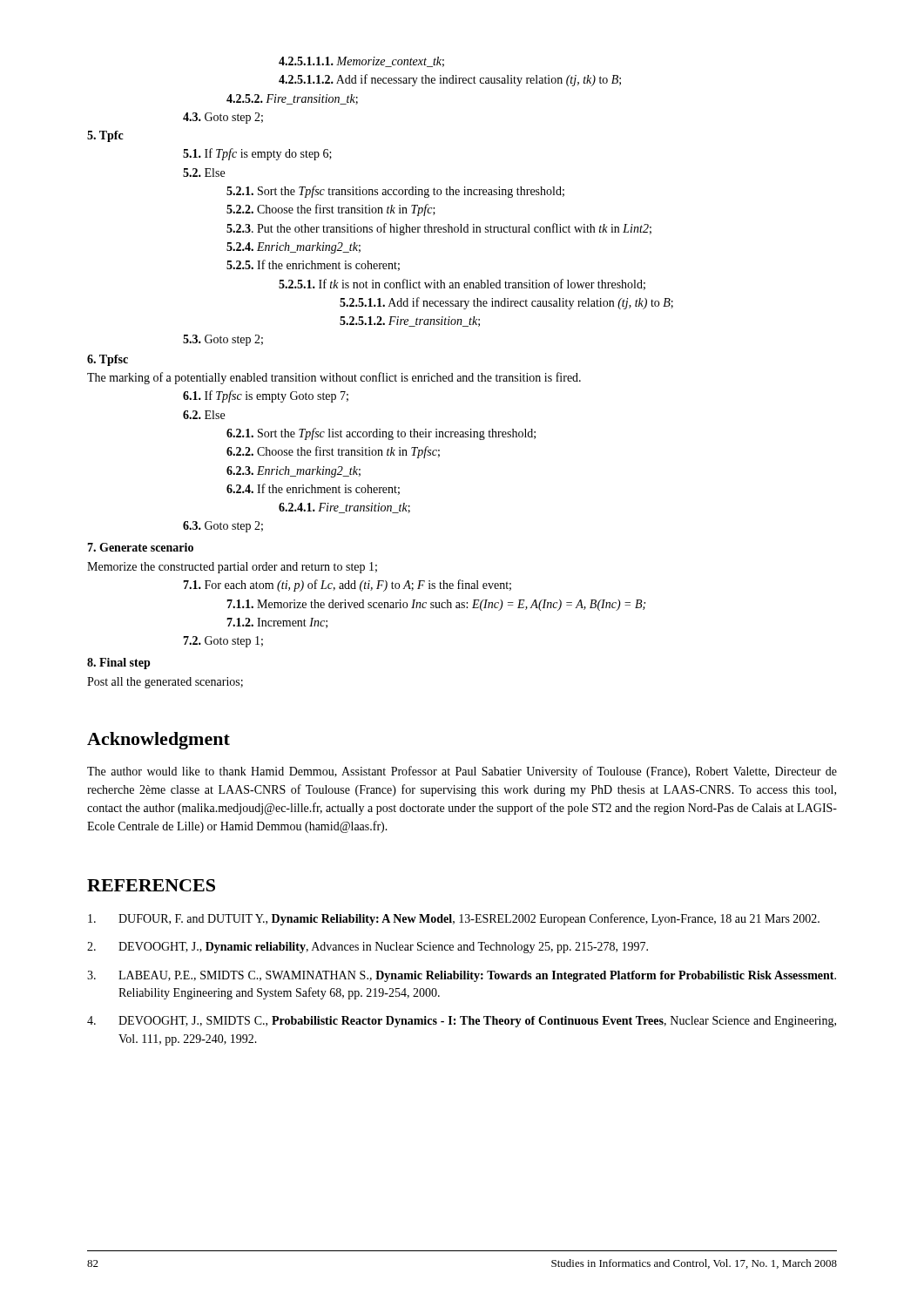
Task: Click on the block starting "6.2.1. Sort the Tpfsc list according"
Action: pos(382,433)
